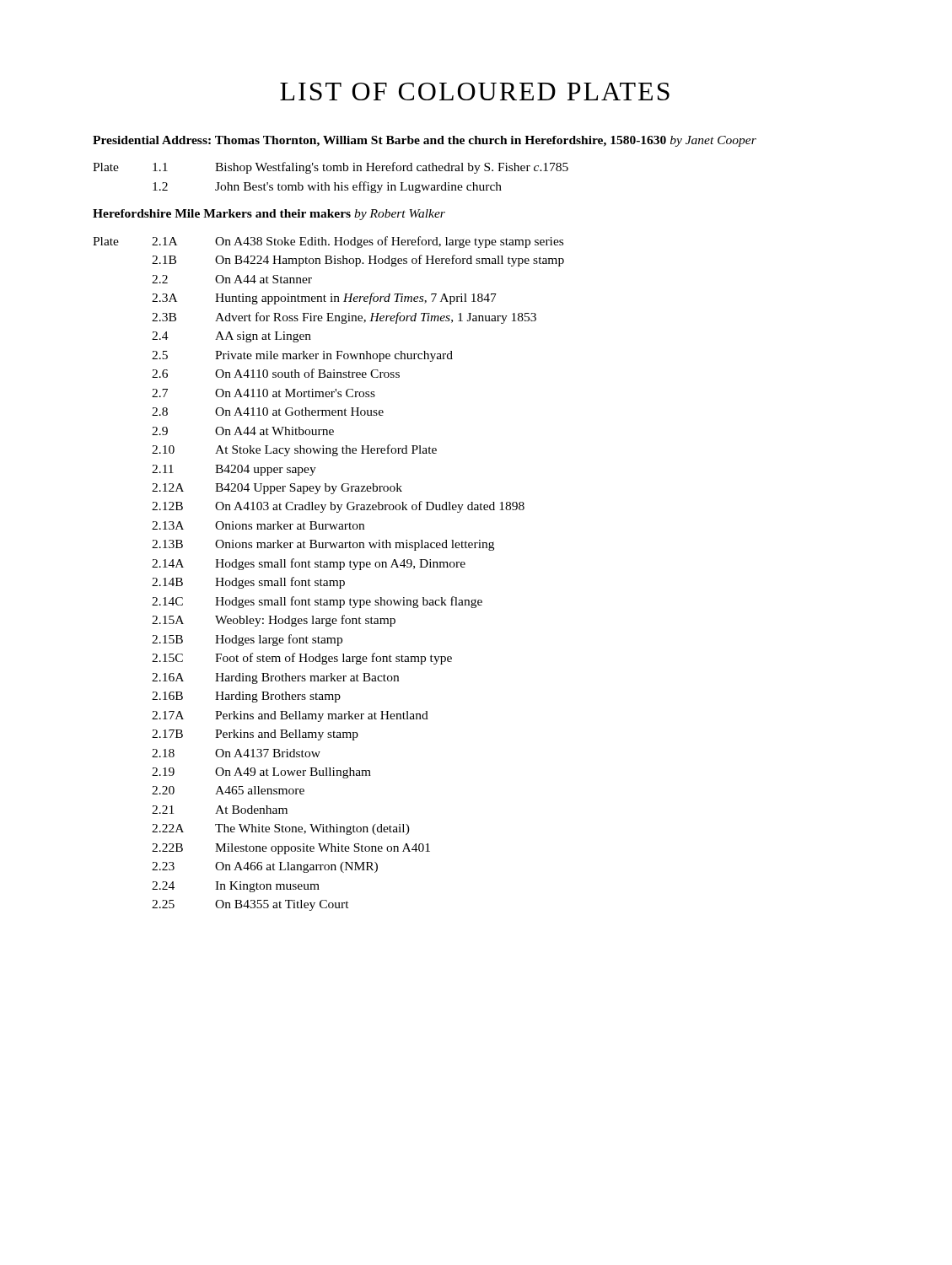Find the list item that says "2.16A Harding Brothers marker"
952x1265 pixels.
(x=358, y=677)
